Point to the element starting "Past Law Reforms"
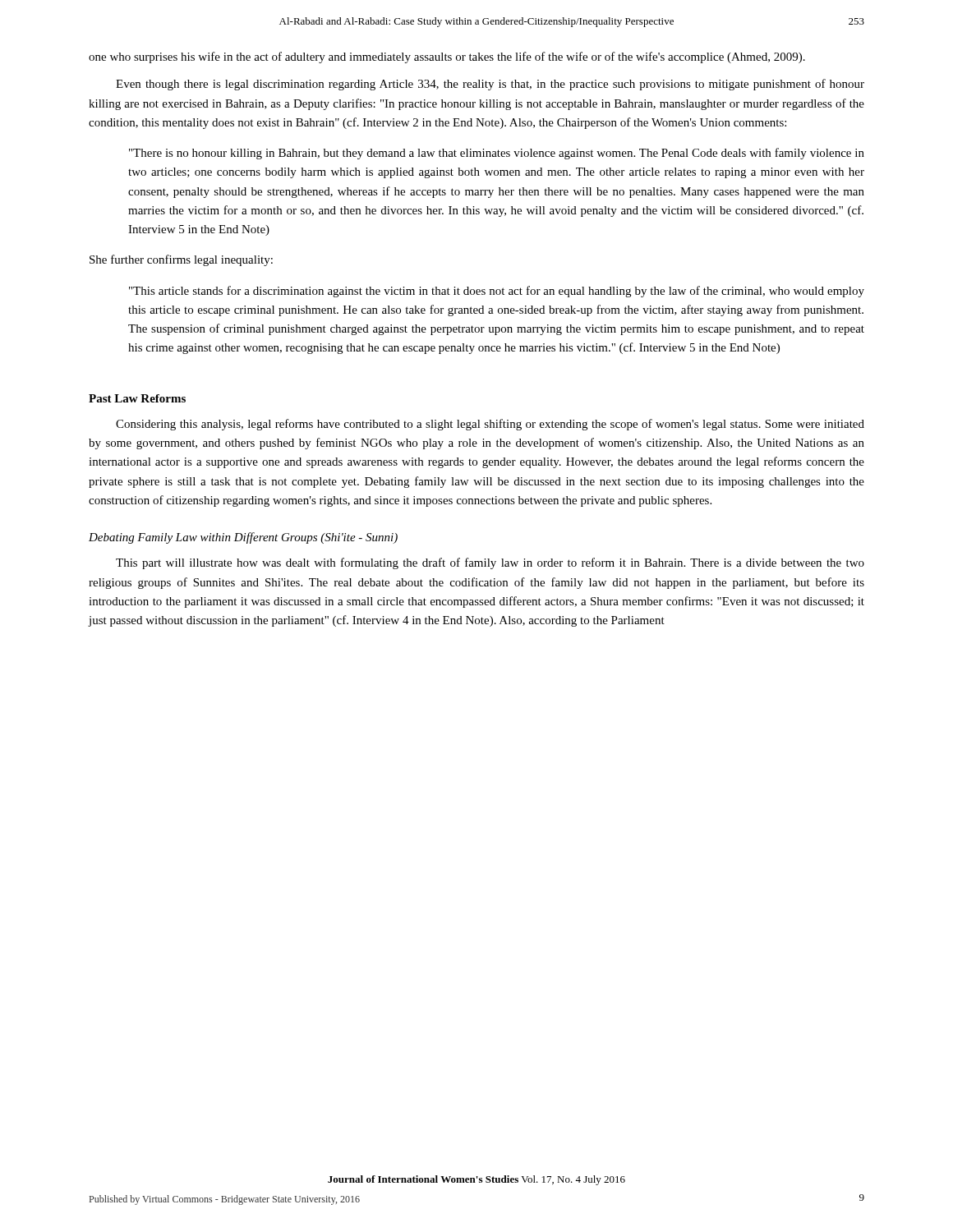 click(x=137, y=398)
